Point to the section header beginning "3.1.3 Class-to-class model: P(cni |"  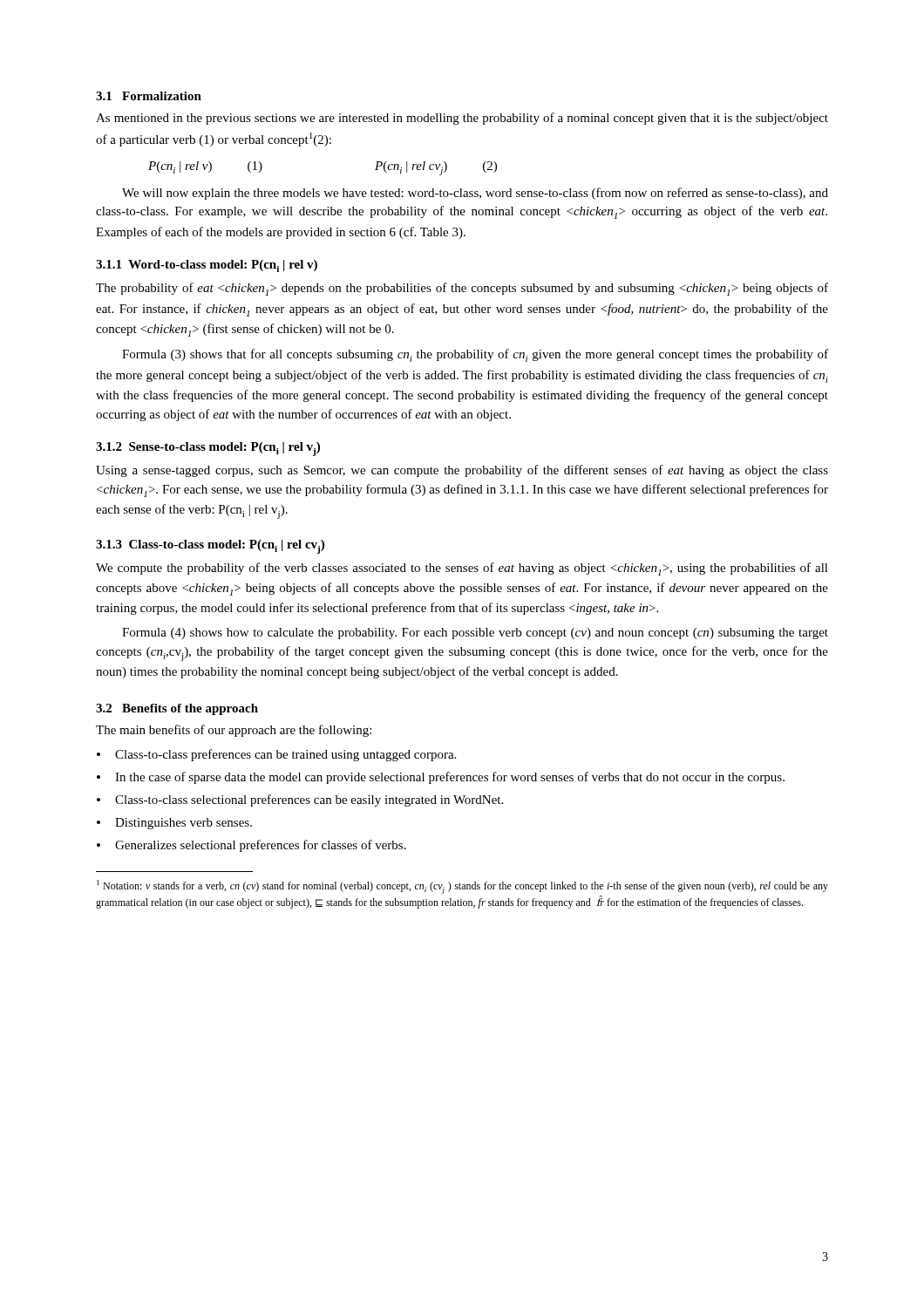coord(210,545)
